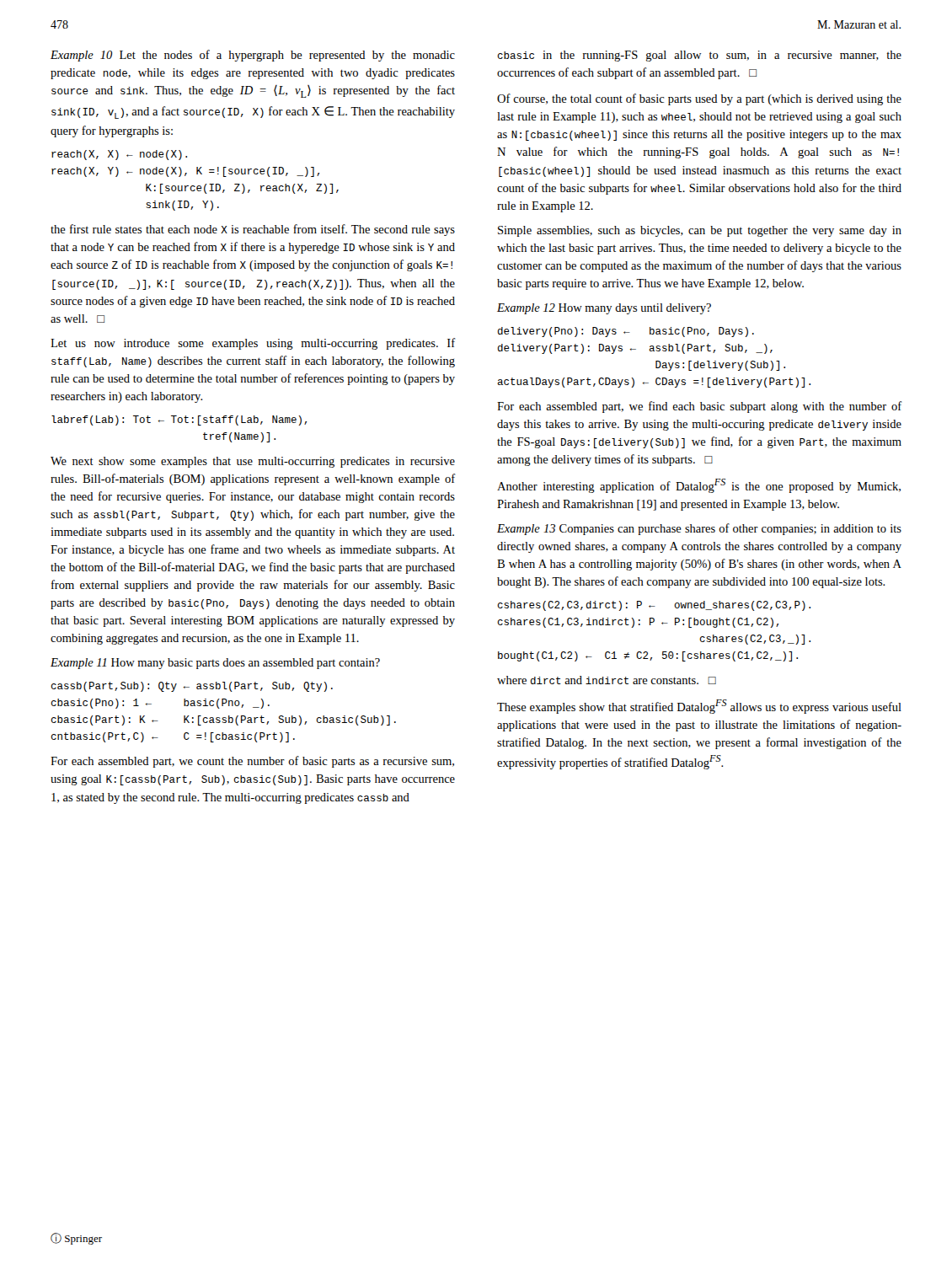This screenshot has width=952, height=1264.
Task: Where is the passage that starts "Simple assemblies, such as"?
Action: [x=699, y=257]
